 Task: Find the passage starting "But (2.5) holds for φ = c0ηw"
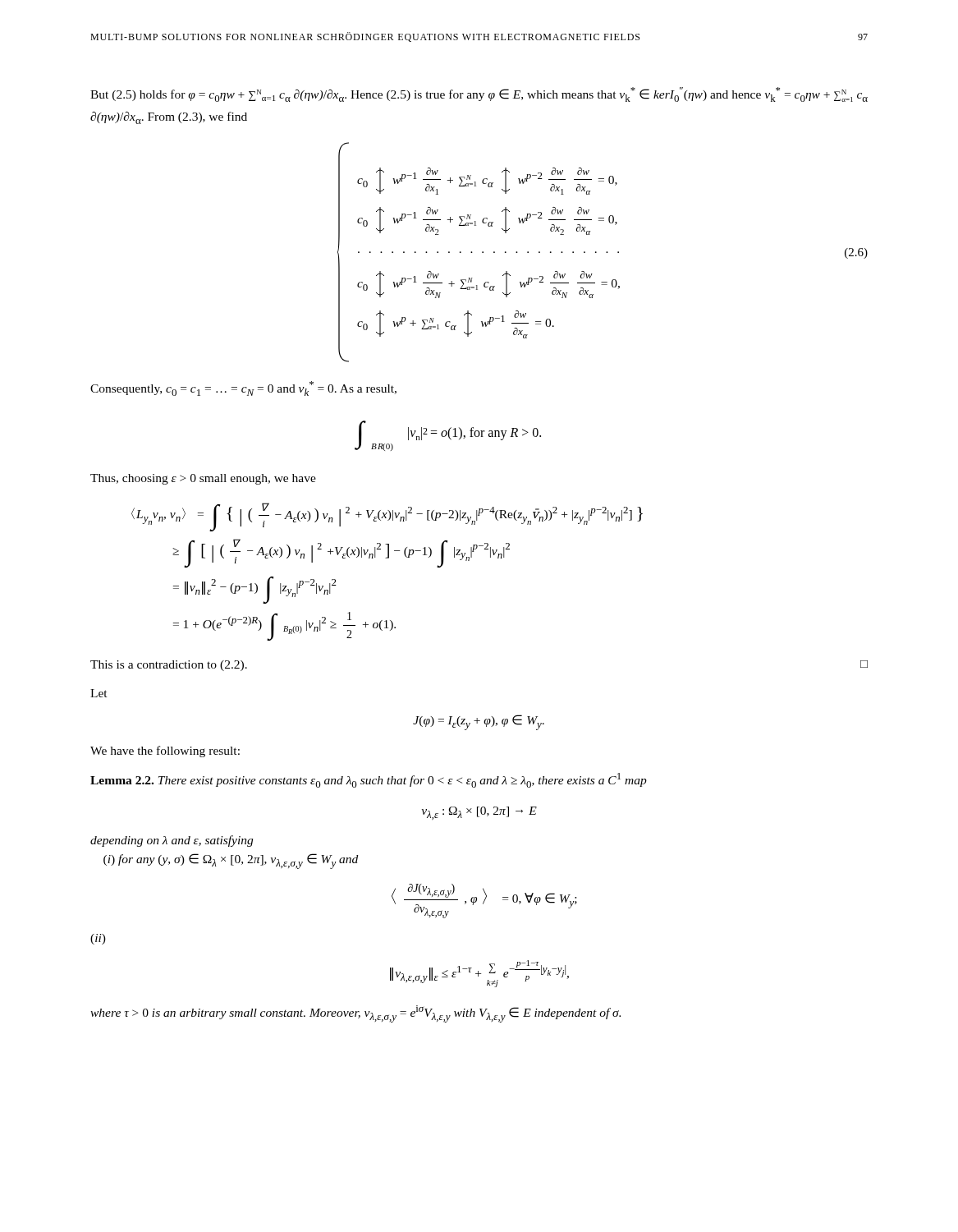[479, 105]
